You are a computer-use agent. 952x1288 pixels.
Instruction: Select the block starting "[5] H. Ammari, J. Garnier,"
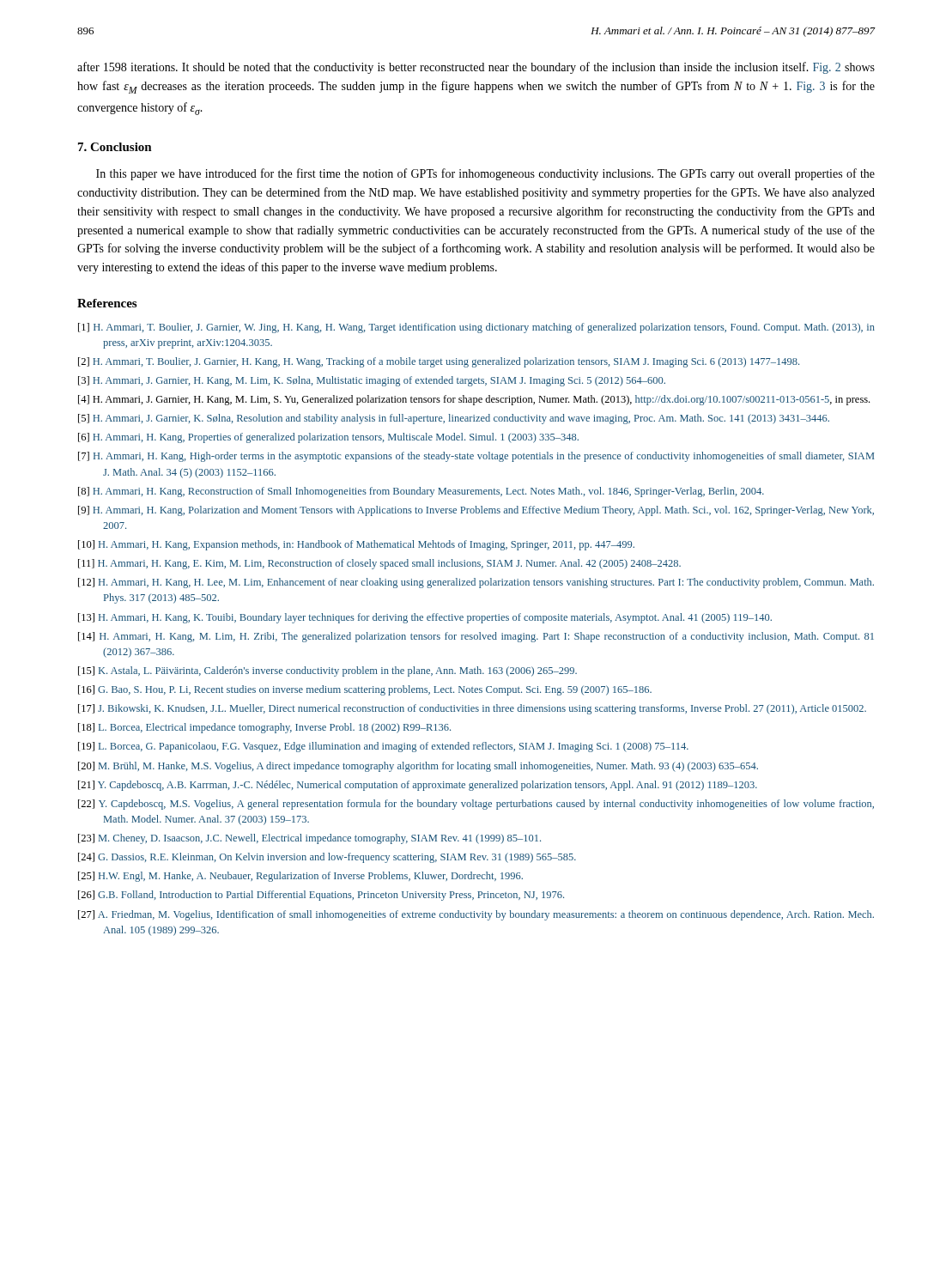click(454, 418)
